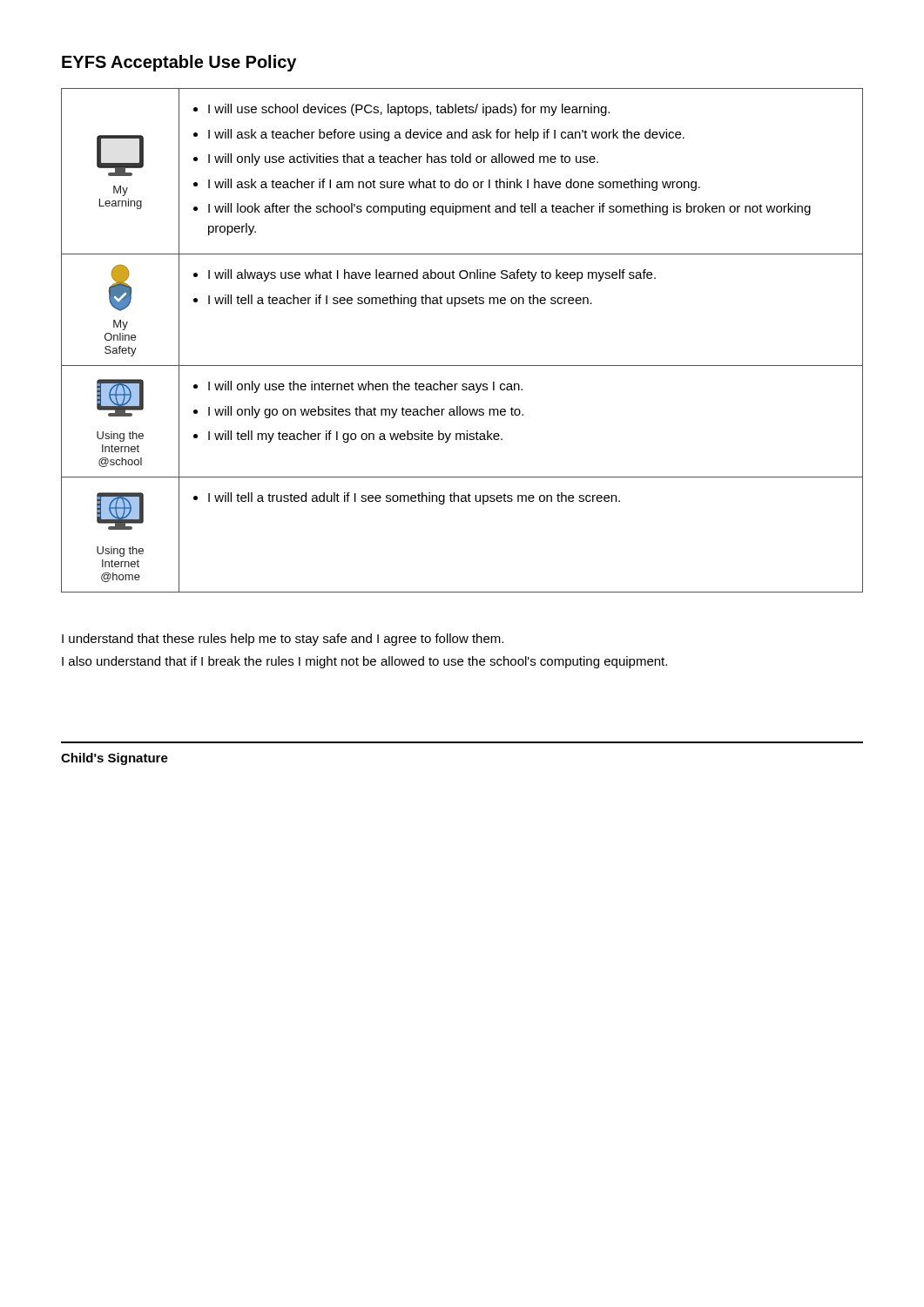Viewport: 924px width, 1307px height.
Task: Locate the text that says "Child's Signature"
Action: pos(462,753)
